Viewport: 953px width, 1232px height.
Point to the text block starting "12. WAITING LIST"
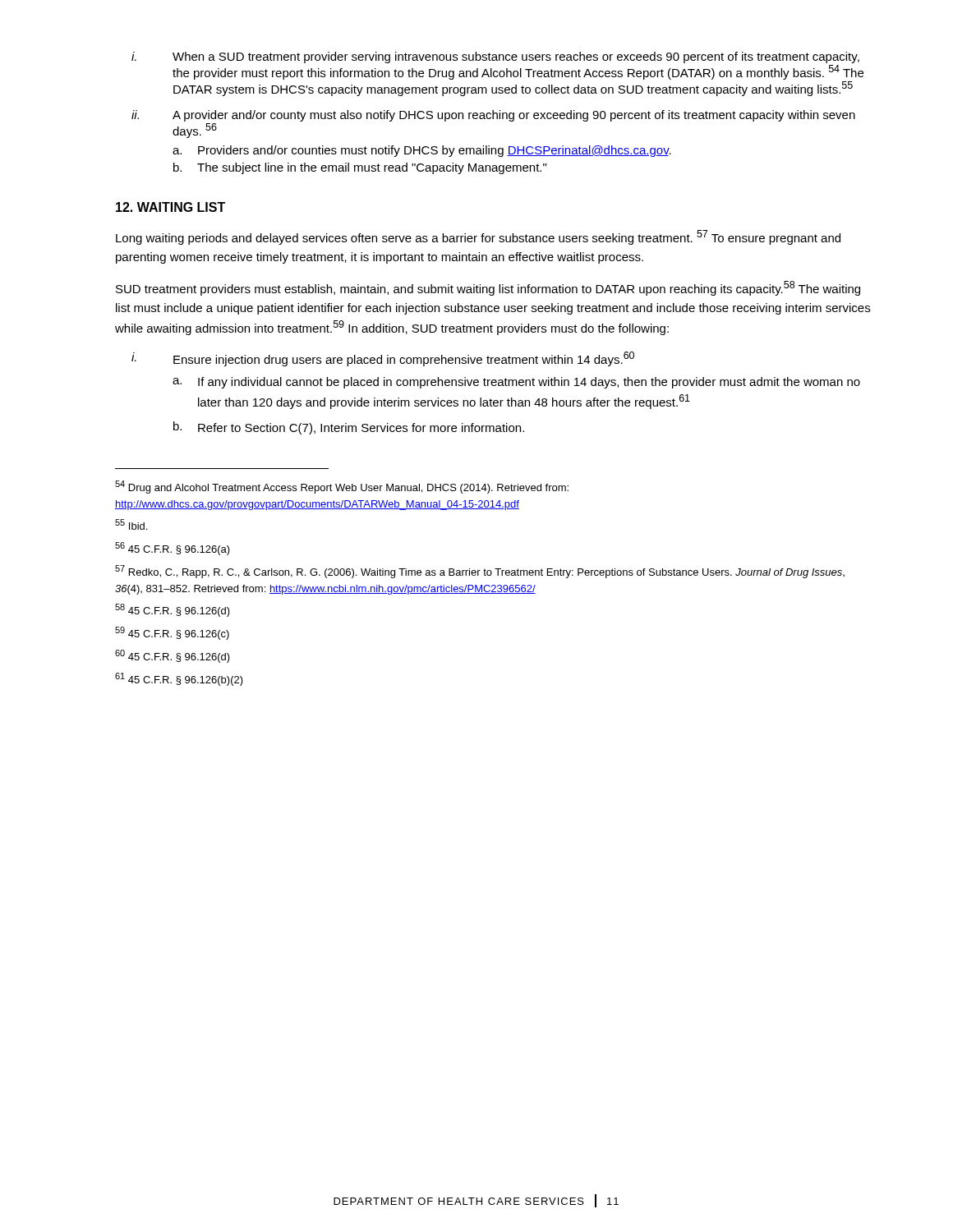170,207
